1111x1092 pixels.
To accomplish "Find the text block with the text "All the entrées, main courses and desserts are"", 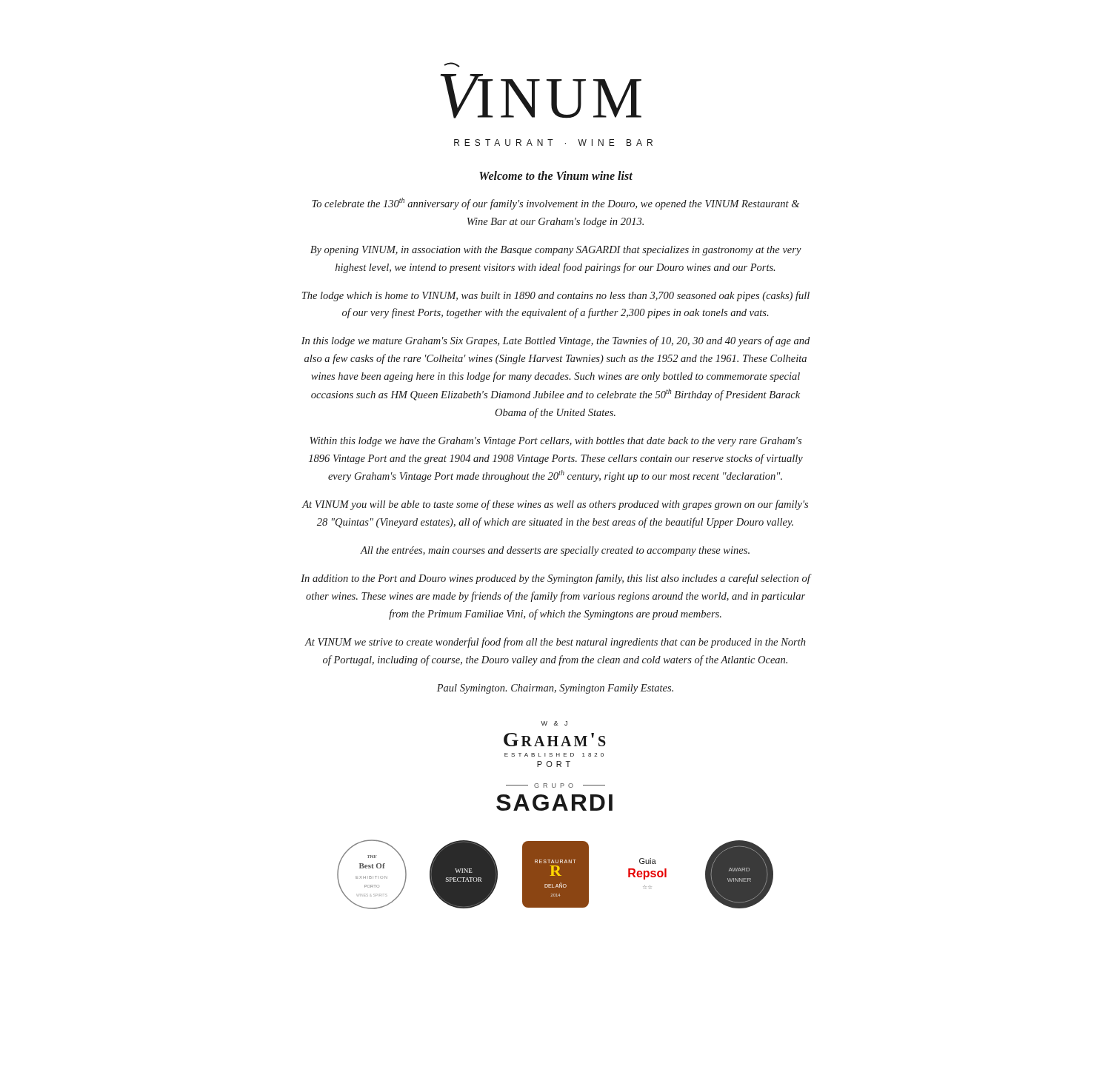I will click(x=555, y=550).
